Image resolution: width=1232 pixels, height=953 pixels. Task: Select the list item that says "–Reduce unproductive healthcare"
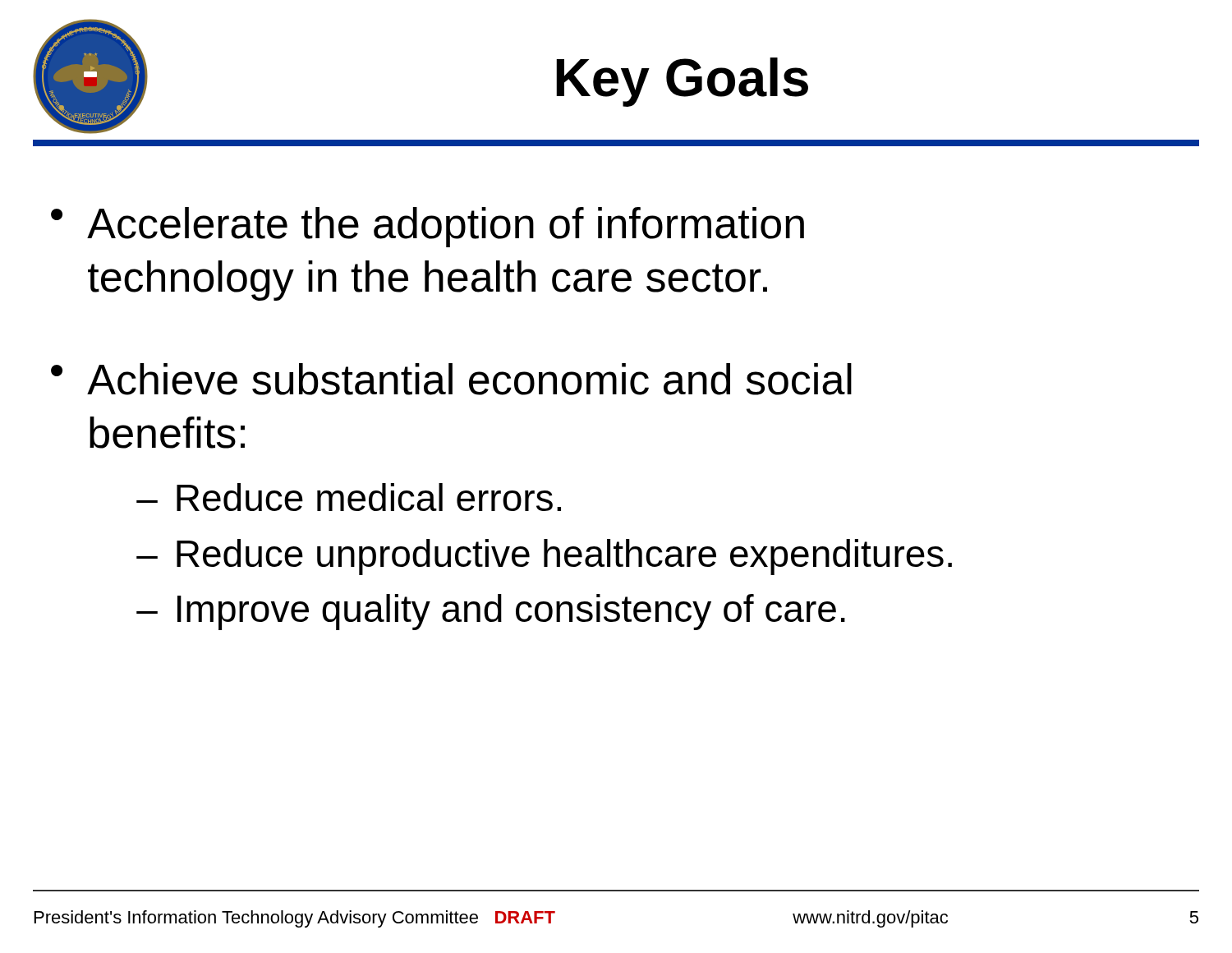tap(546, 554)
